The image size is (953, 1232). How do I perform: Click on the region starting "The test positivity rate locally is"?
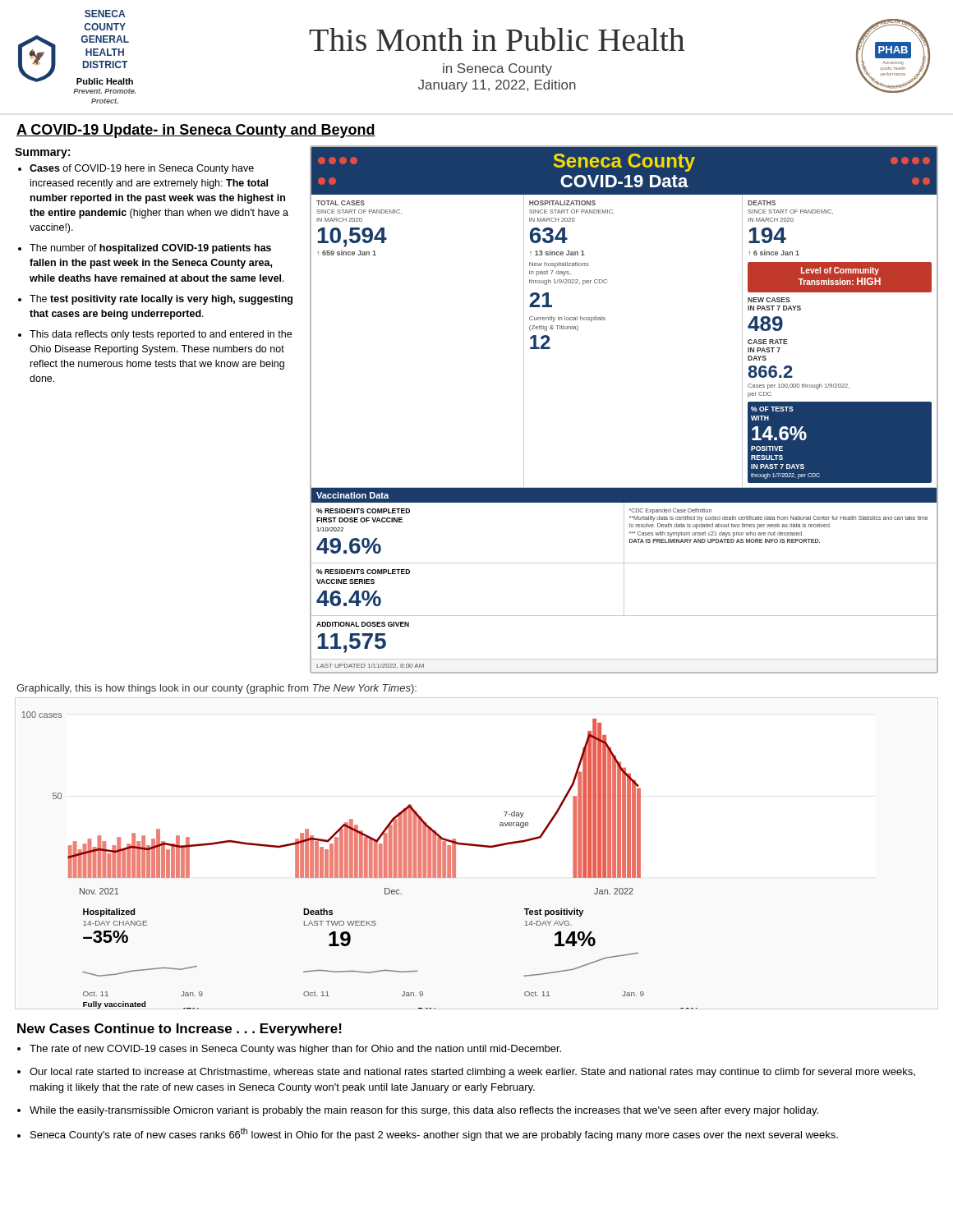(x=161, y=306)
